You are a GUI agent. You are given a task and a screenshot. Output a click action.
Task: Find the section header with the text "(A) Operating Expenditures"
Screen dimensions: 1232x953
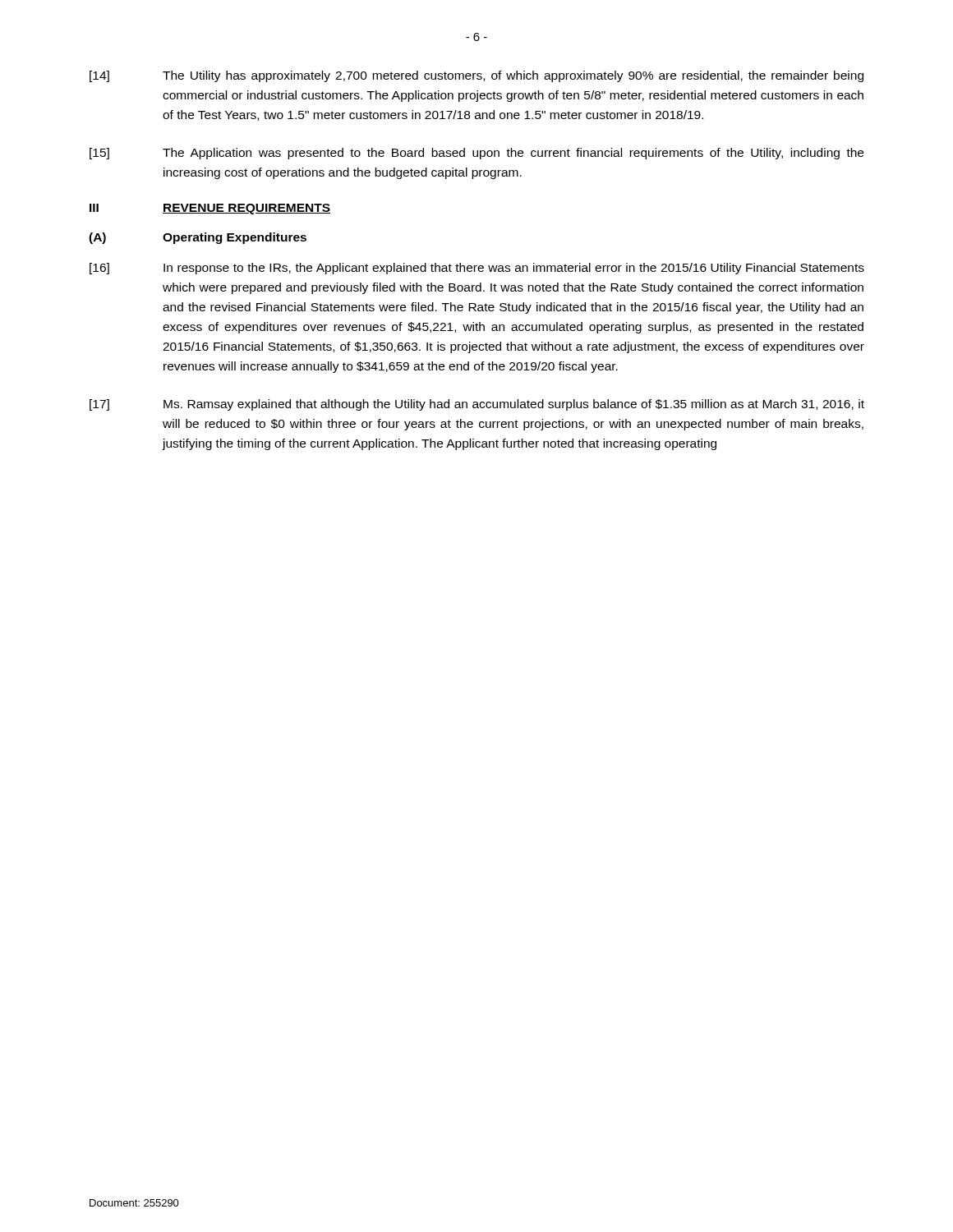click(198, 237)
